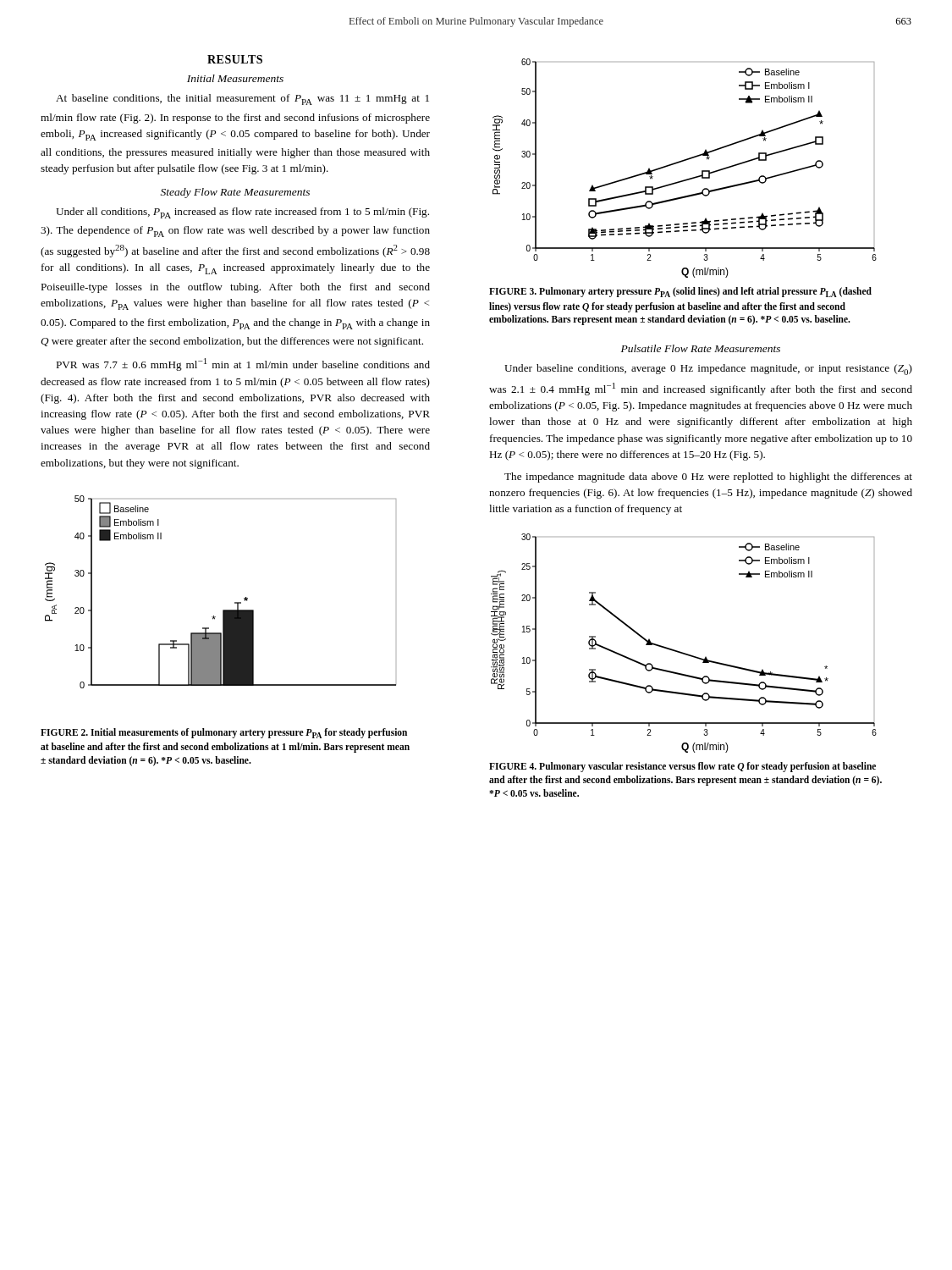952x1270 pixels.
Task: Find the block on this page that starts "The impedance magnitude data above 0"
Action: pyautogui.click(x=701, y=492)
